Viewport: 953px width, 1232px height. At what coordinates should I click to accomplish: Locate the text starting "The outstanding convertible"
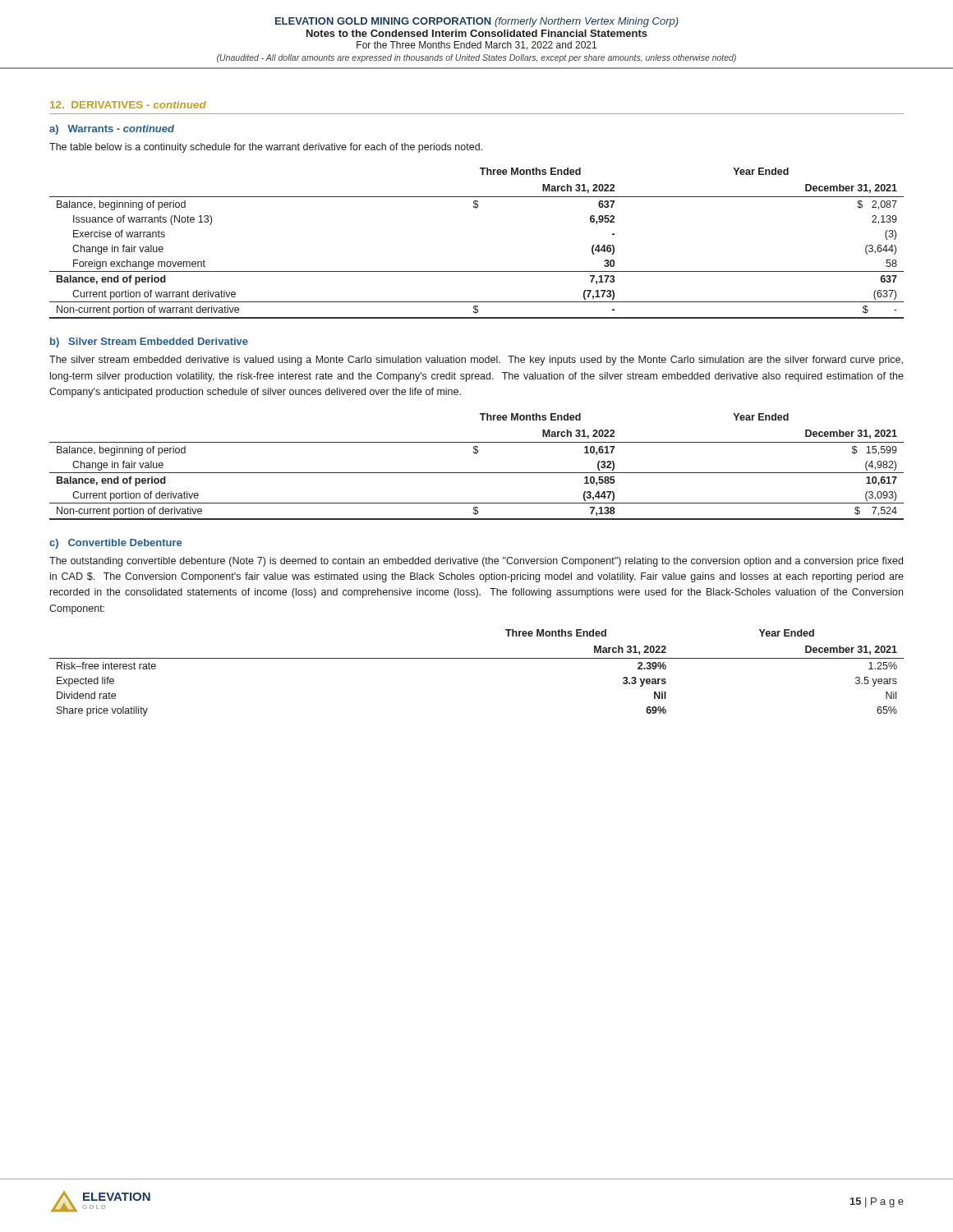[476, 584]
